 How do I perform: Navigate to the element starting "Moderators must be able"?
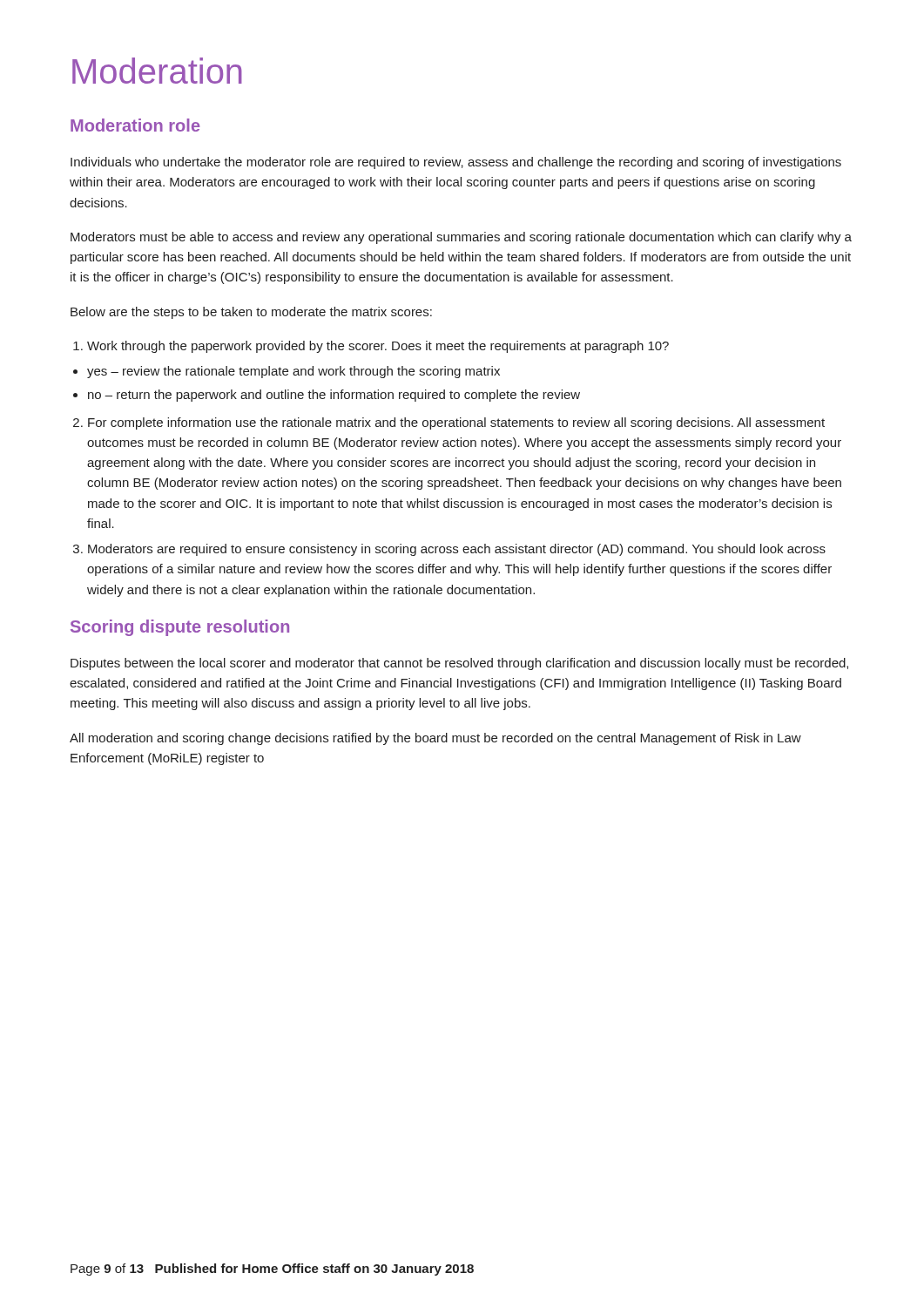click(x=462, y=257)
